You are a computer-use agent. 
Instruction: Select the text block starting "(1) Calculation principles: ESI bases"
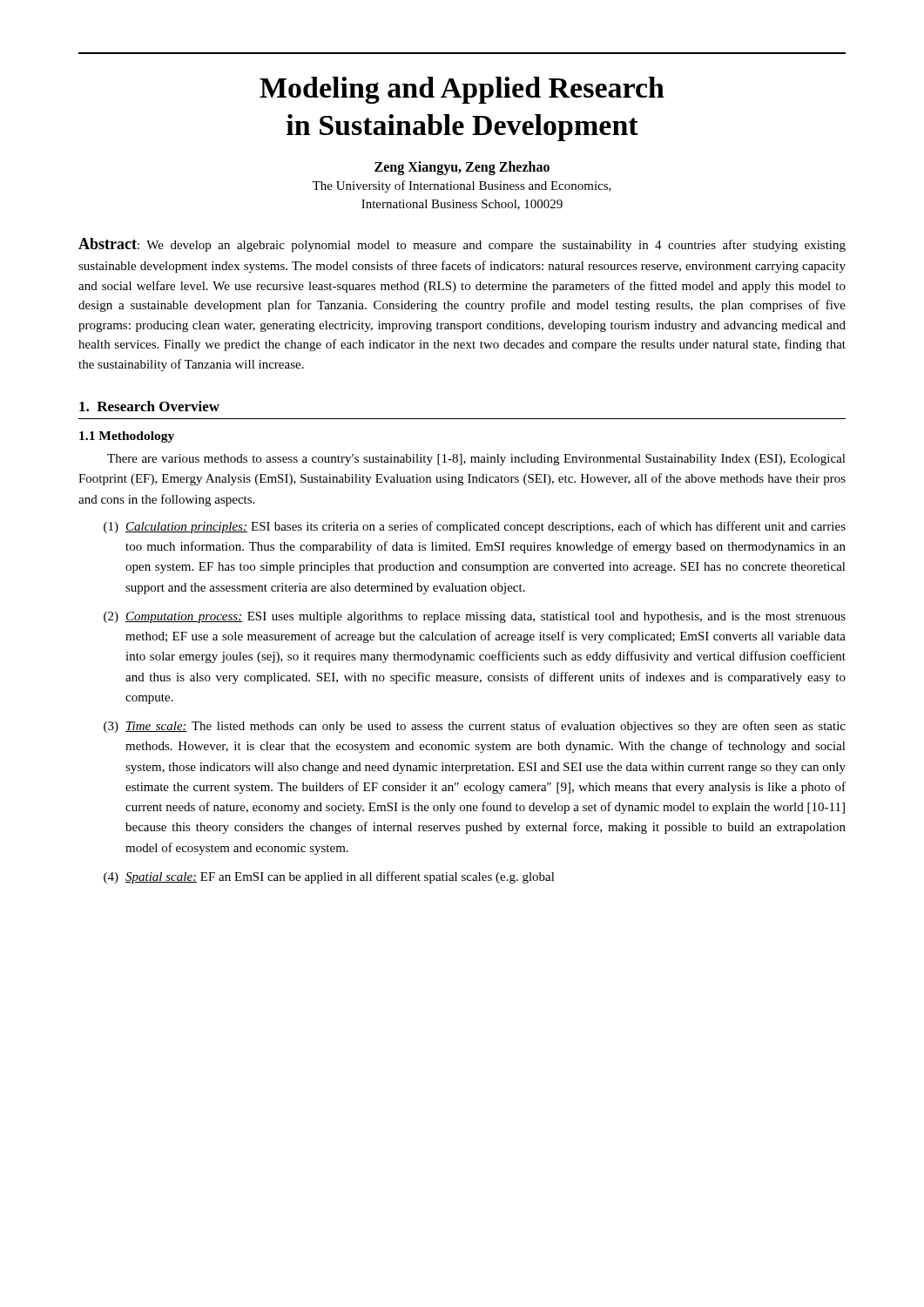pyautogui.click(x=462, y=557)
